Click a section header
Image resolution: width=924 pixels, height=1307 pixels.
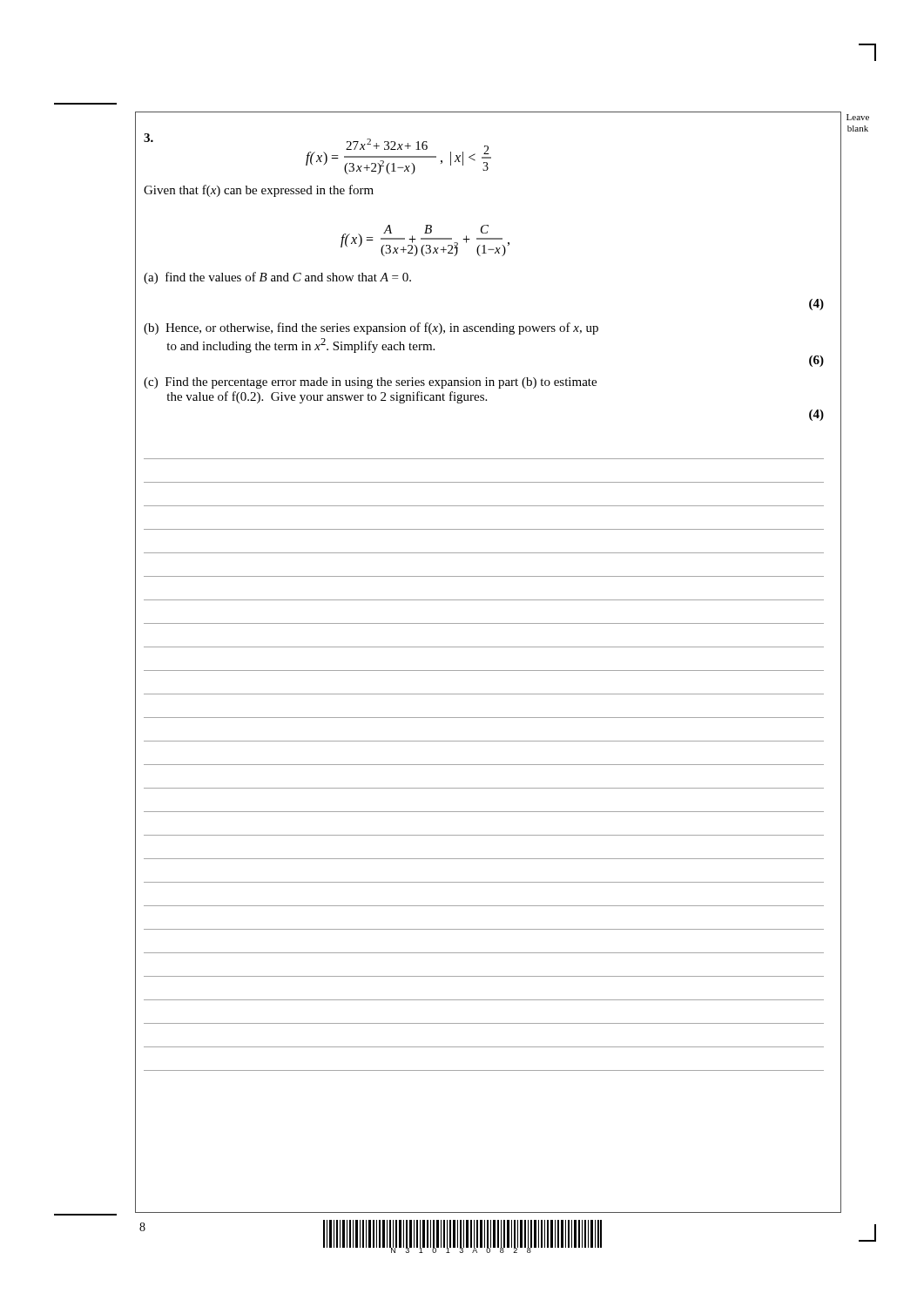pos(149,138)
